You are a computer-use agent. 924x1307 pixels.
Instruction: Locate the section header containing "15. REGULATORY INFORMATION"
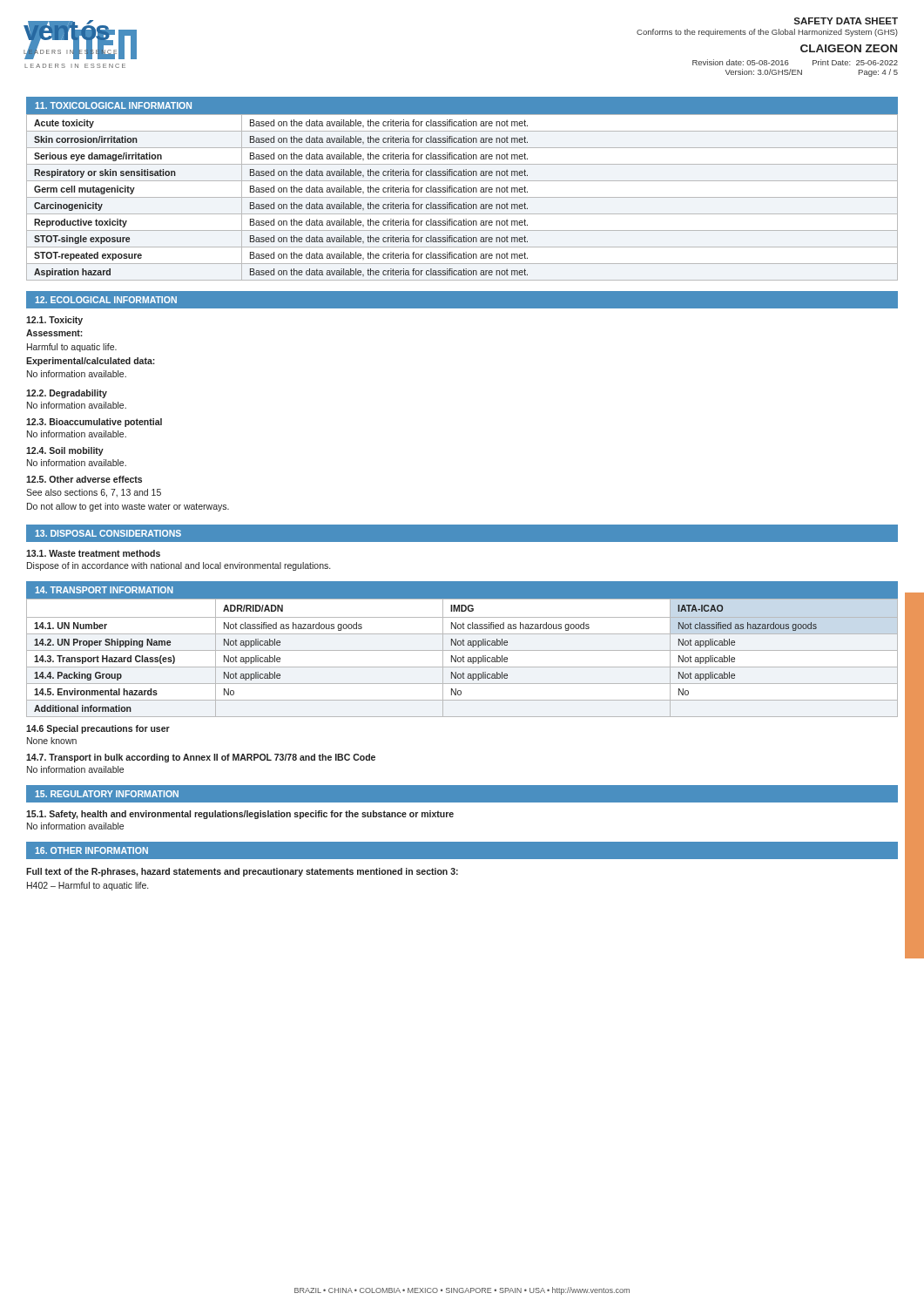pos(107,793)
